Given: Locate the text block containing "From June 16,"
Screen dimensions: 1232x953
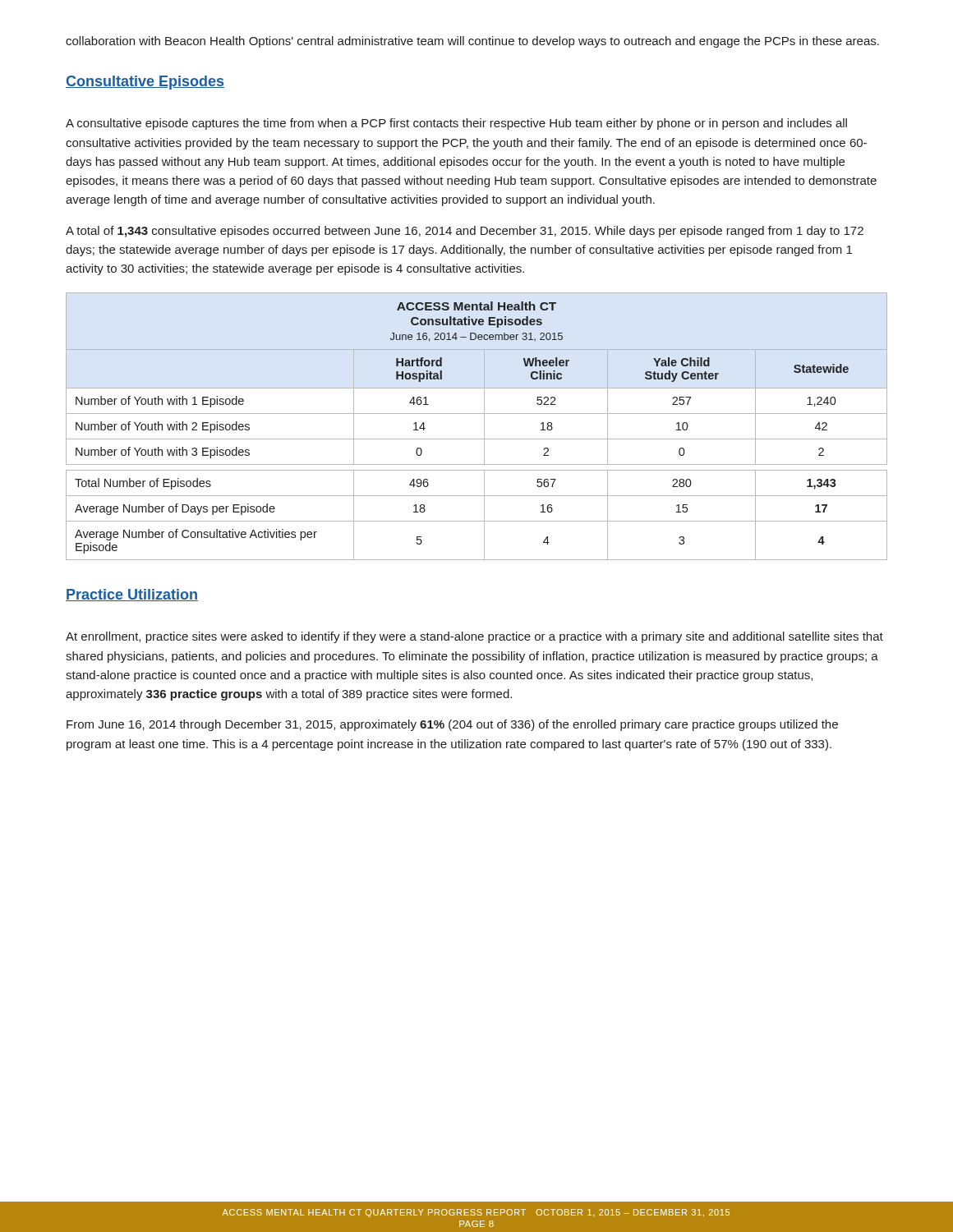Looking at the screenshot, I should (x=452, y=734).
